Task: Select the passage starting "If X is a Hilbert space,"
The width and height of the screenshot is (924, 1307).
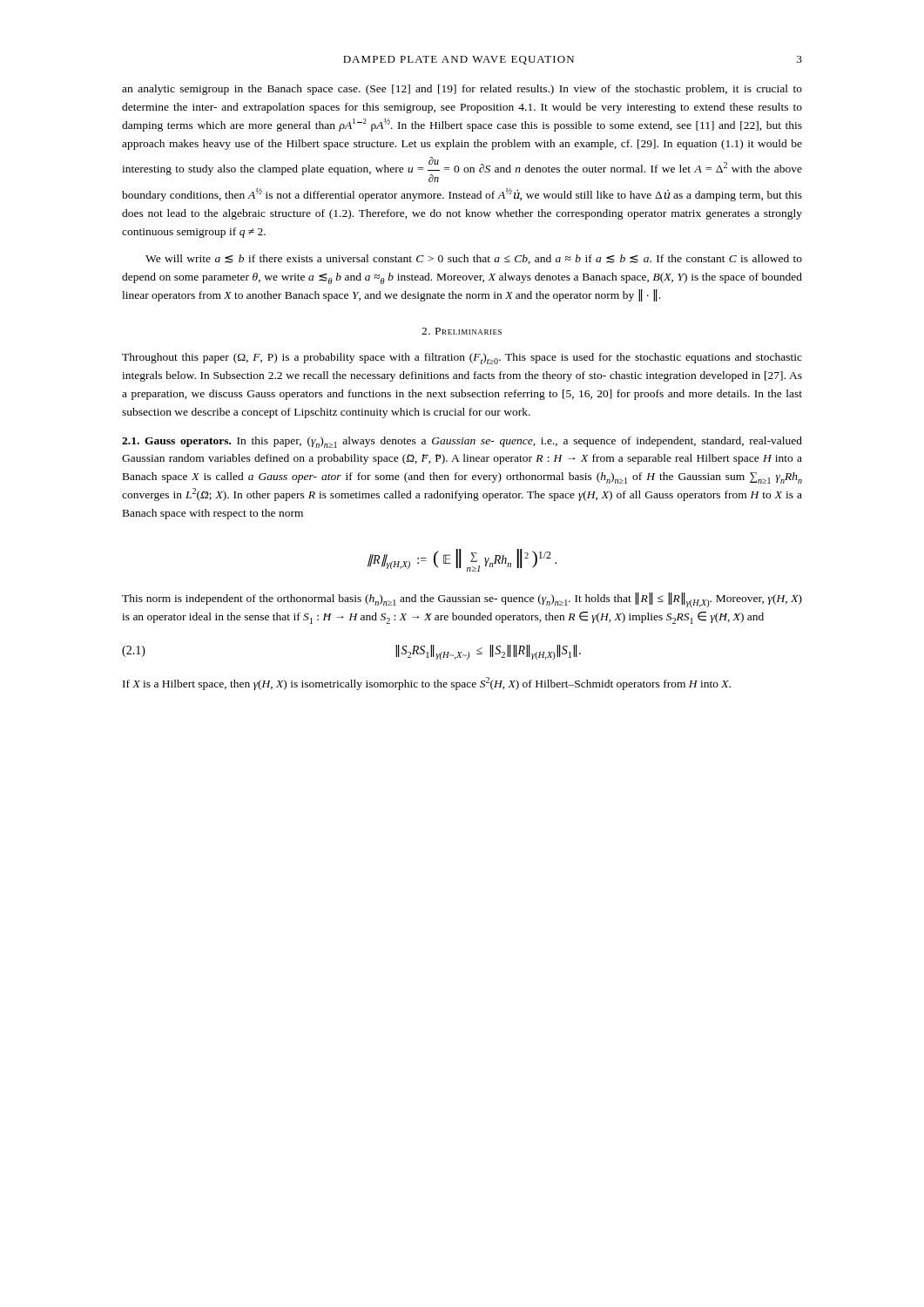Action: pos(427,683)
